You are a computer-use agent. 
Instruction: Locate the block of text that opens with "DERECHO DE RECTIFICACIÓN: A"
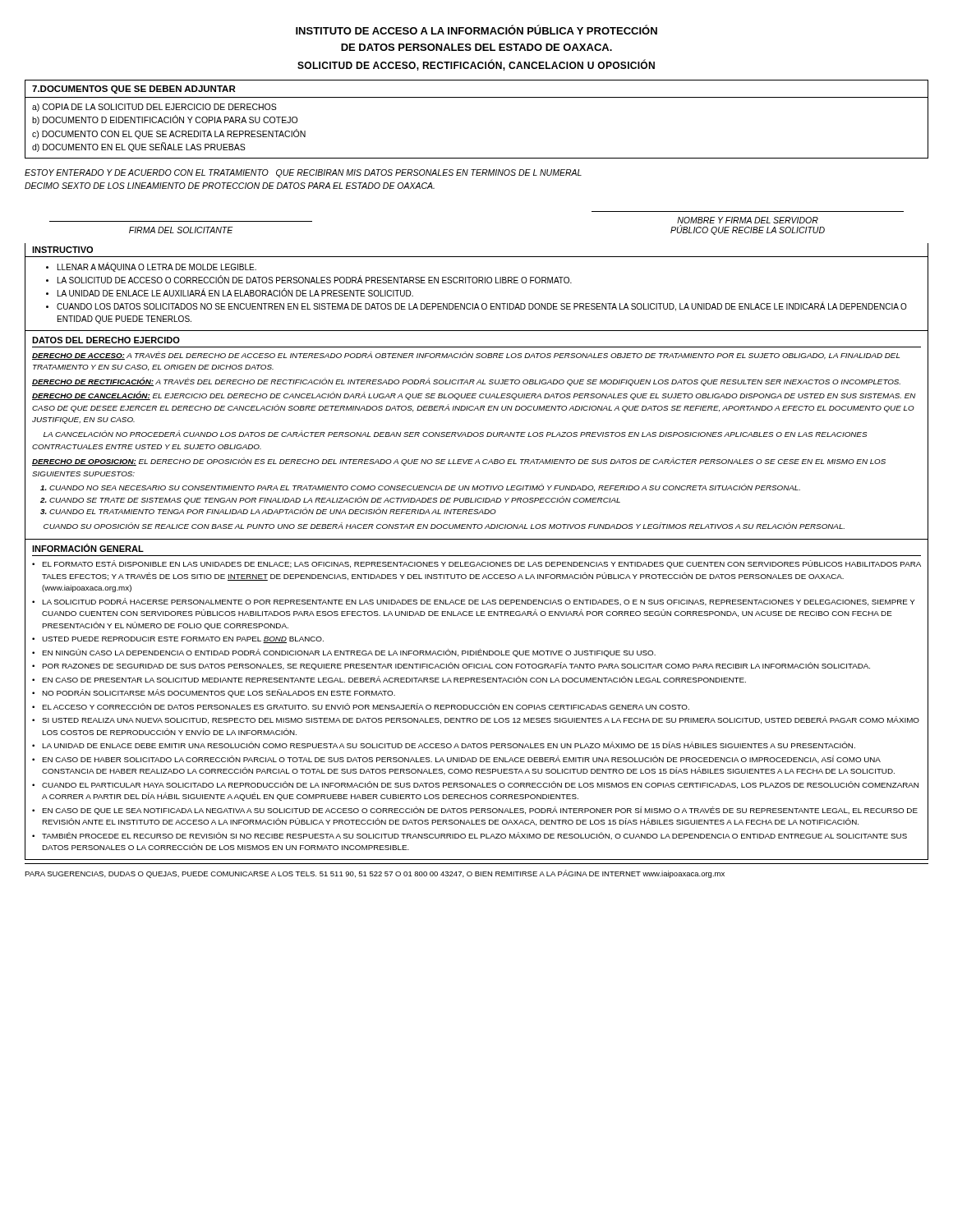coord(467,381)
